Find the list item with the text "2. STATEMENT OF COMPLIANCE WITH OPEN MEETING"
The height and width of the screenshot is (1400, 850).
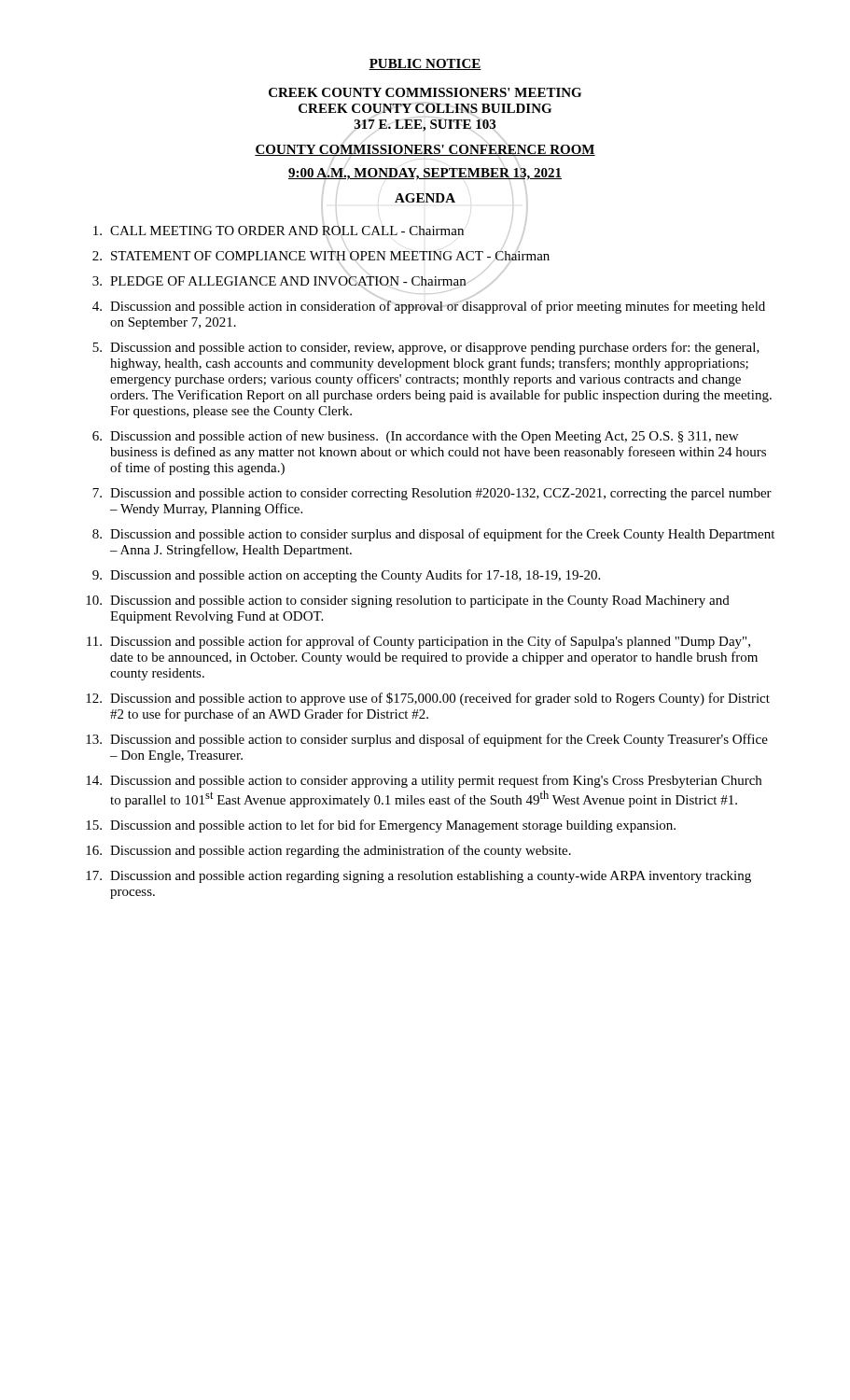pos(425,256)
